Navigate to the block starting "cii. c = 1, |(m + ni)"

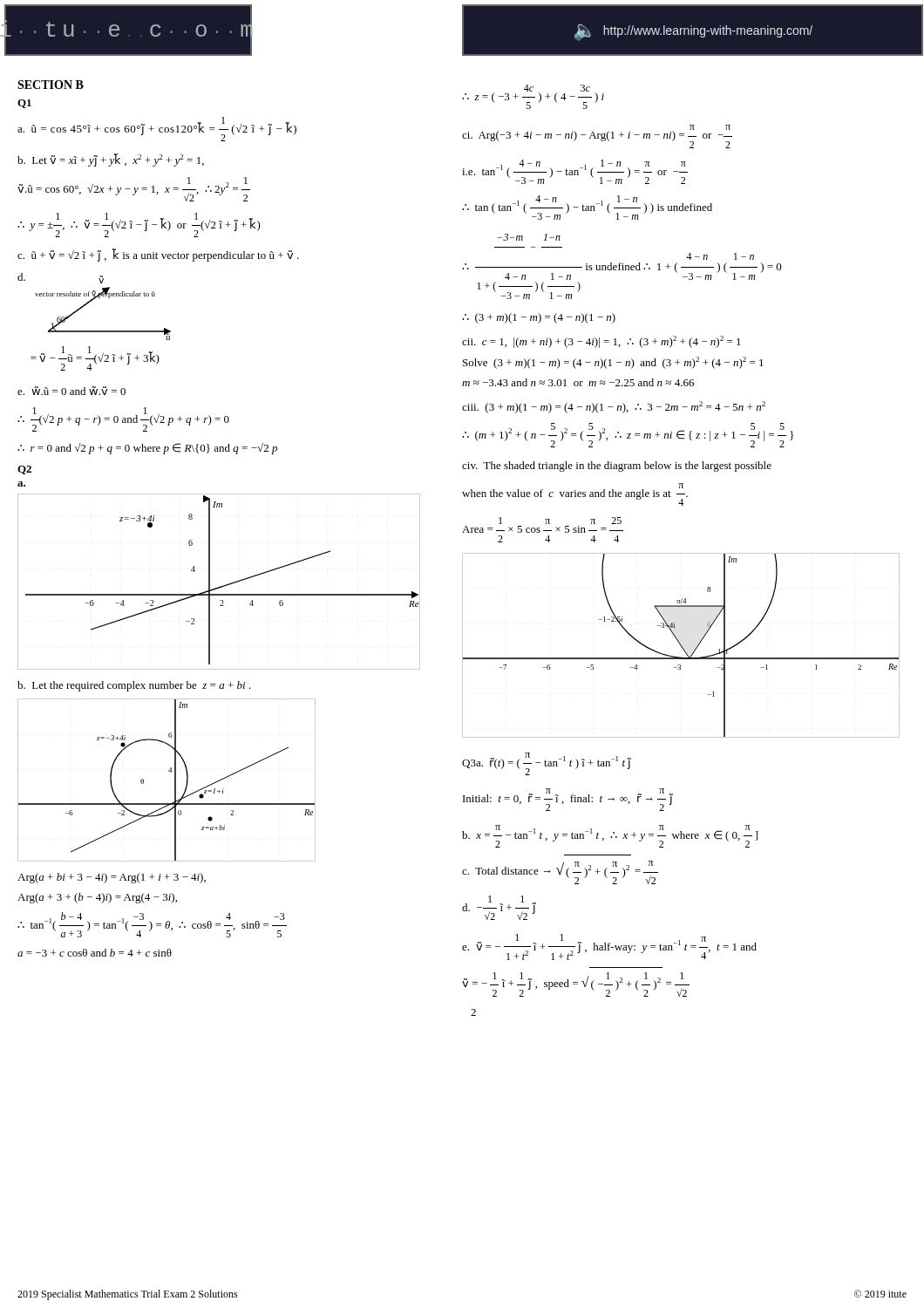point(684,362)
